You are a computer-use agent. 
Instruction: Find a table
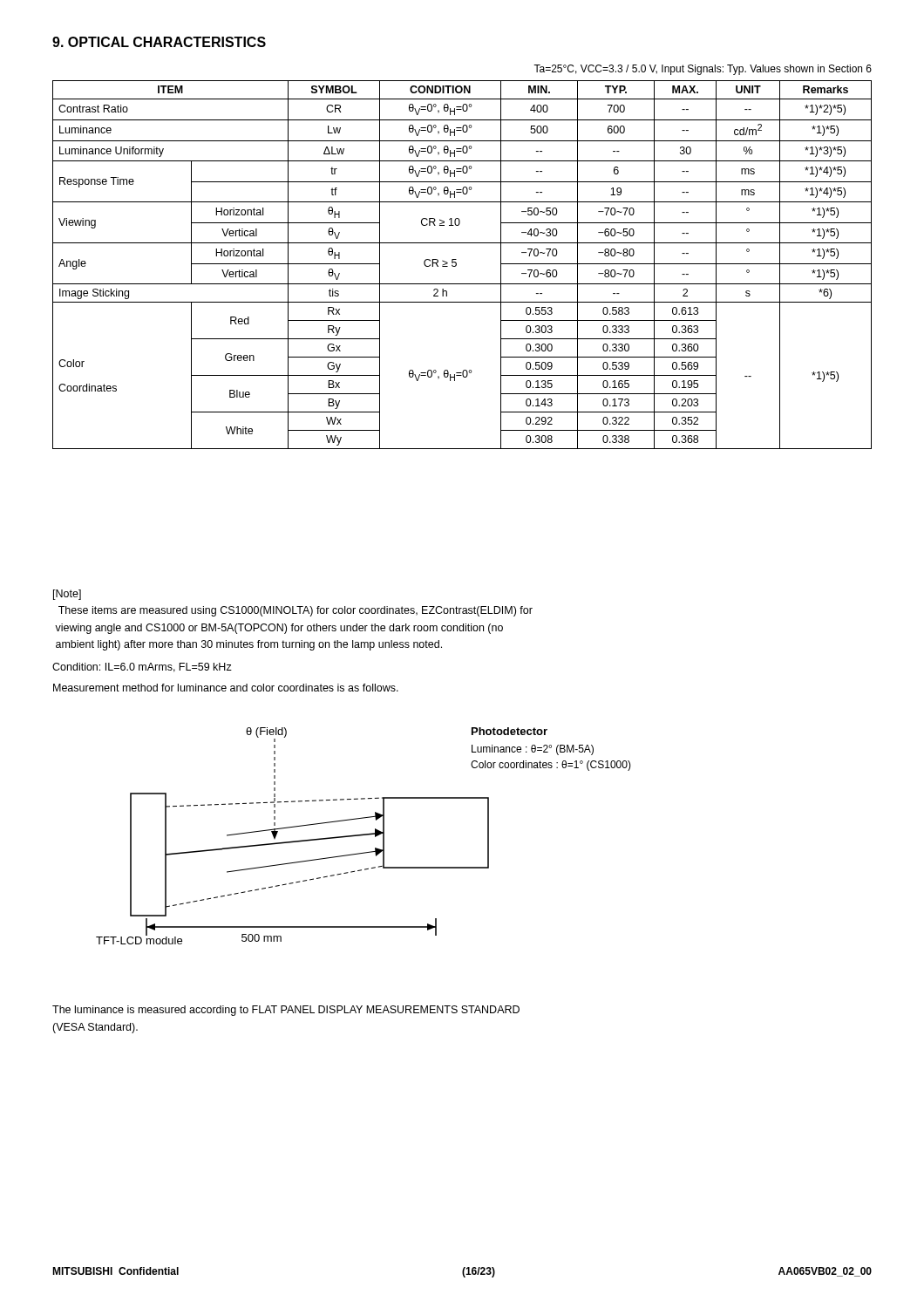coord(462,265)
